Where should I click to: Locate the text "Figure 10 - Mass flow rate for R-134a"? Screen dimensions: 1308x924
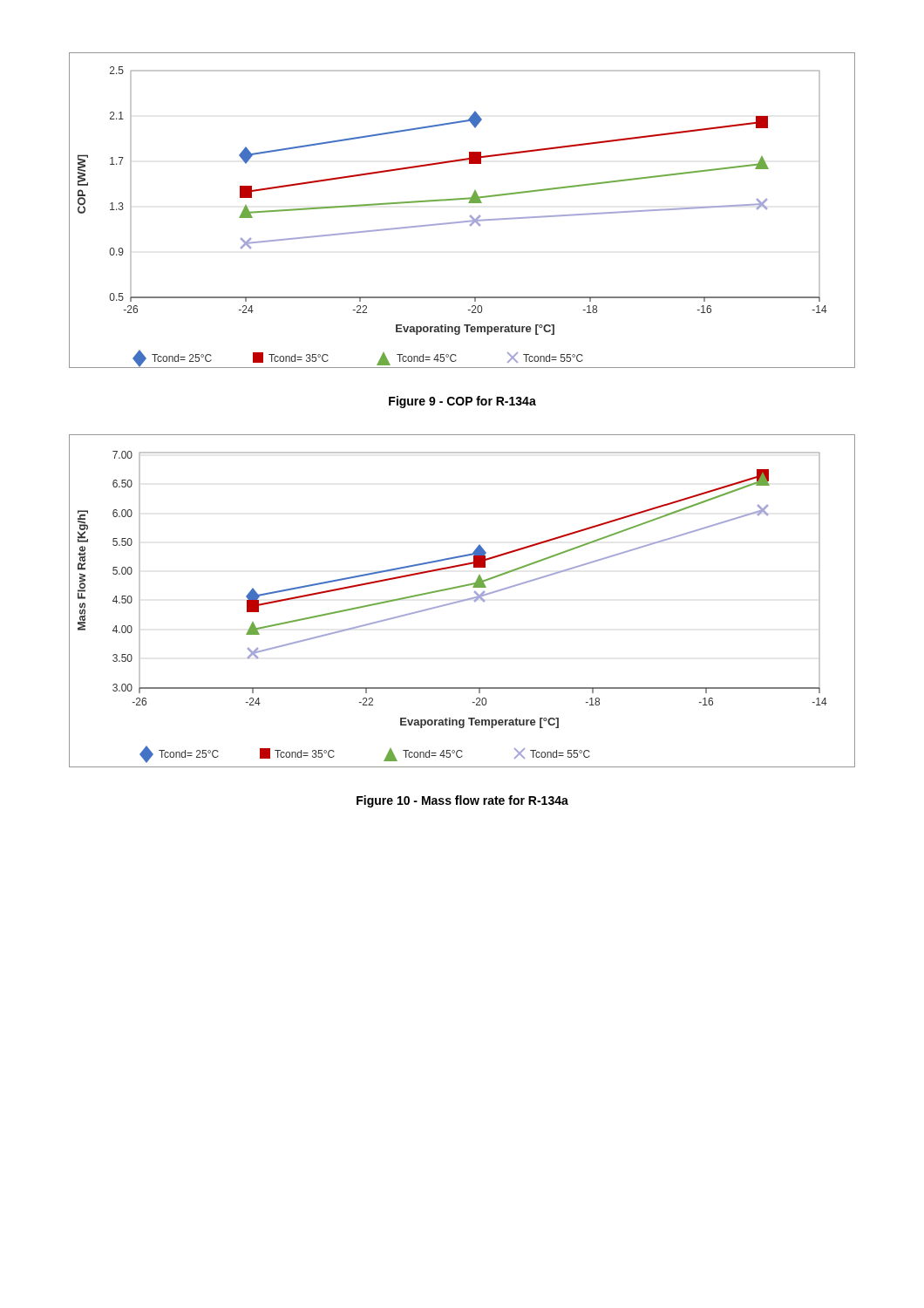tap(462, 800)
